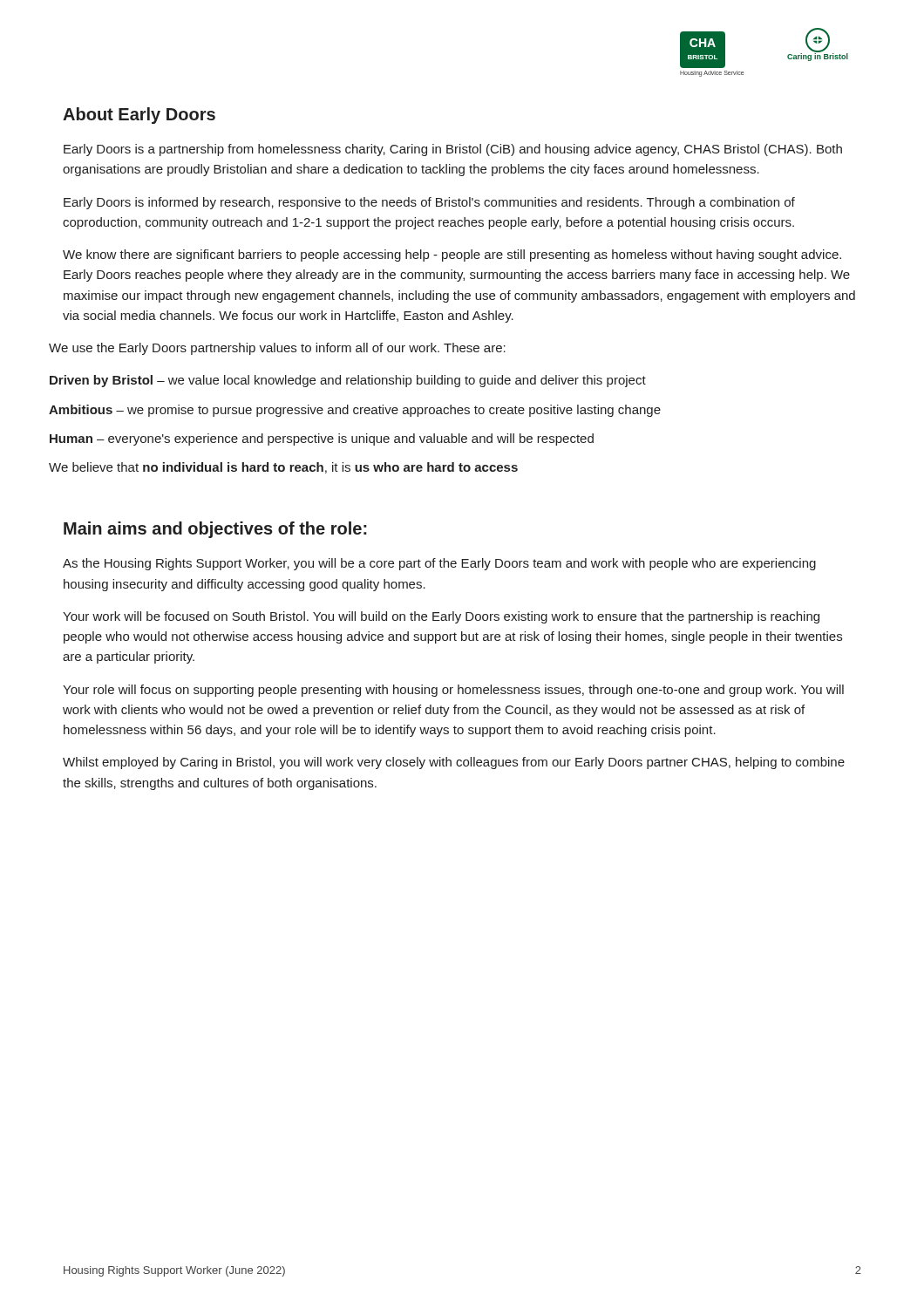The image size is (924, 1308).
Task: Locate the section header that opens with "Main aims and"
Action: pos(215,529)
